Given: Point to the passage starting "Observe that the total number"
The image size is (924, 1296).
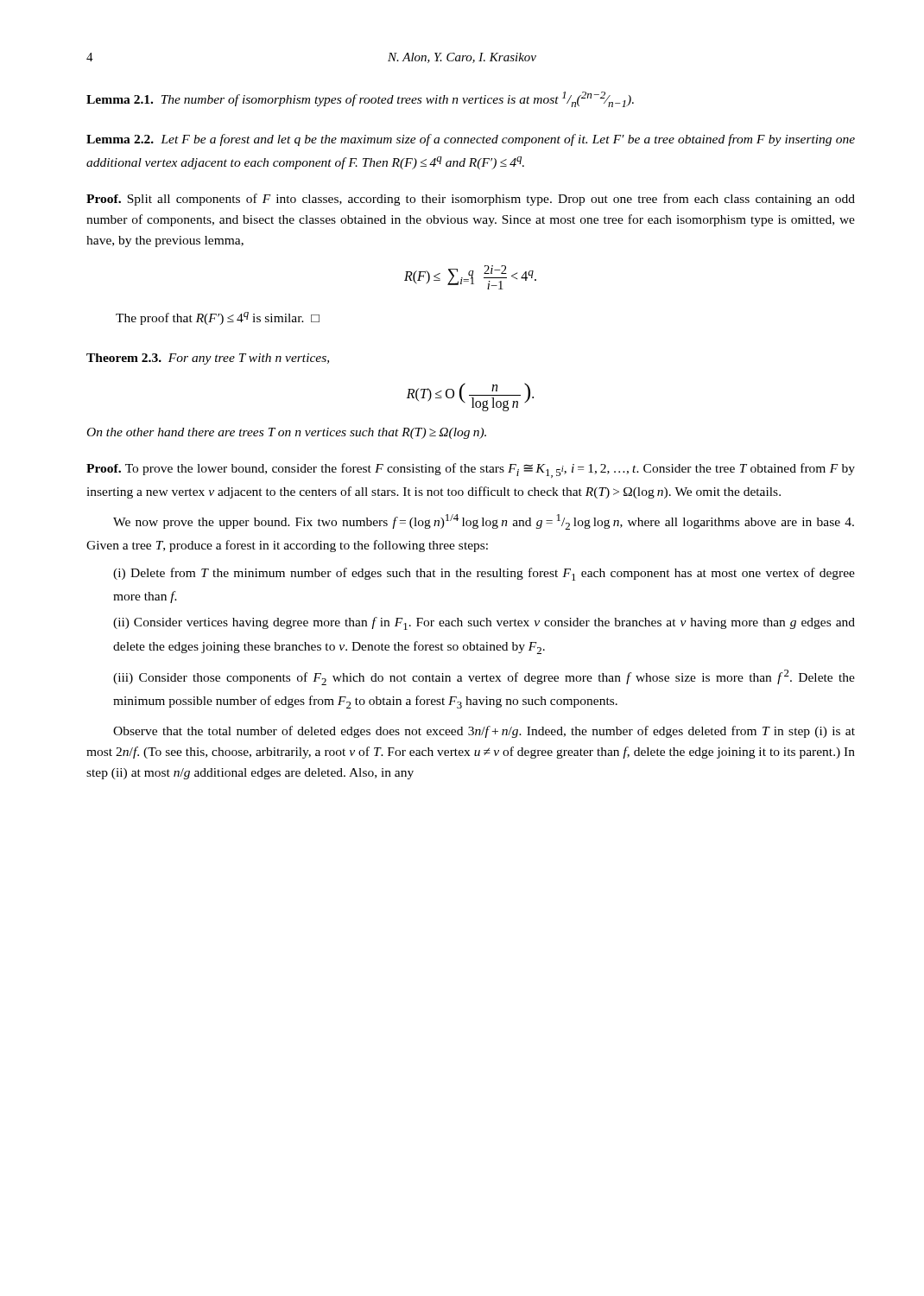Looking at the screenshot, I should pyautogui.click(x=471, y=751).
